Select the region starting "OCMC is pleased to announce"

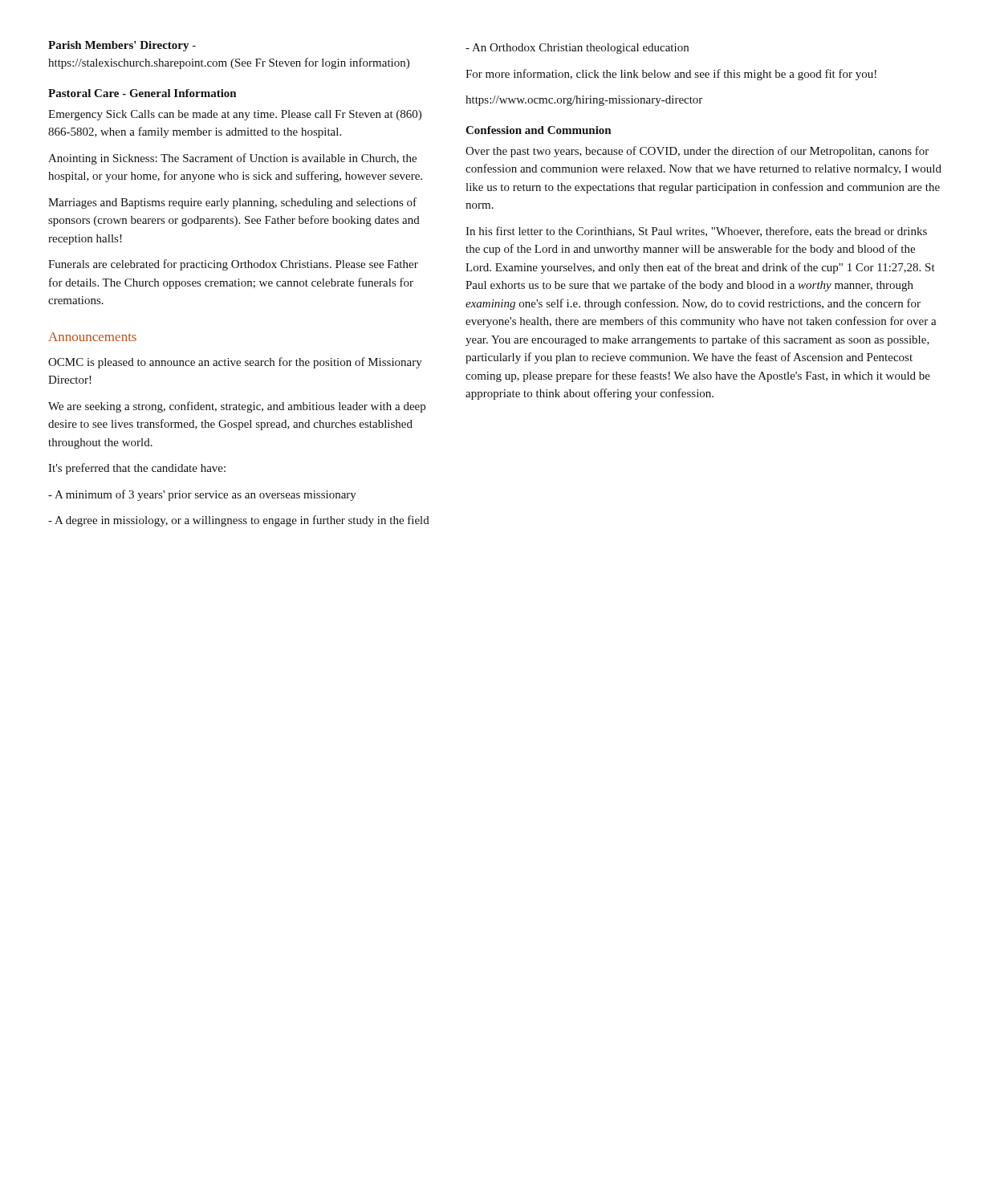pyautogui.click(x=241, y=415)
